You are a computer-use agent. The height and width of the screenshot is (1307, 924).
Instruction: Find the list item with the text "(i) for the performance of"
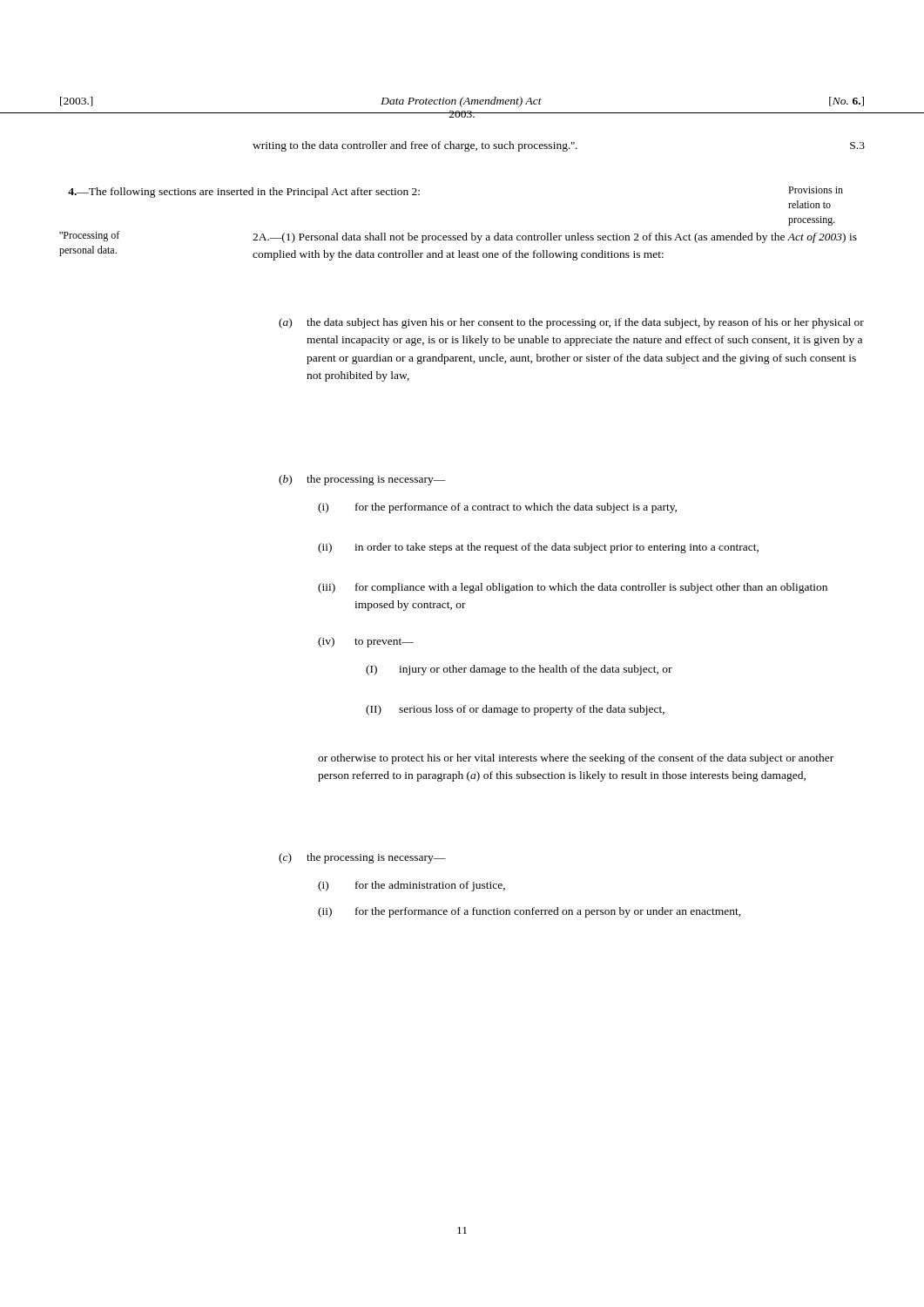coord(498,507)
